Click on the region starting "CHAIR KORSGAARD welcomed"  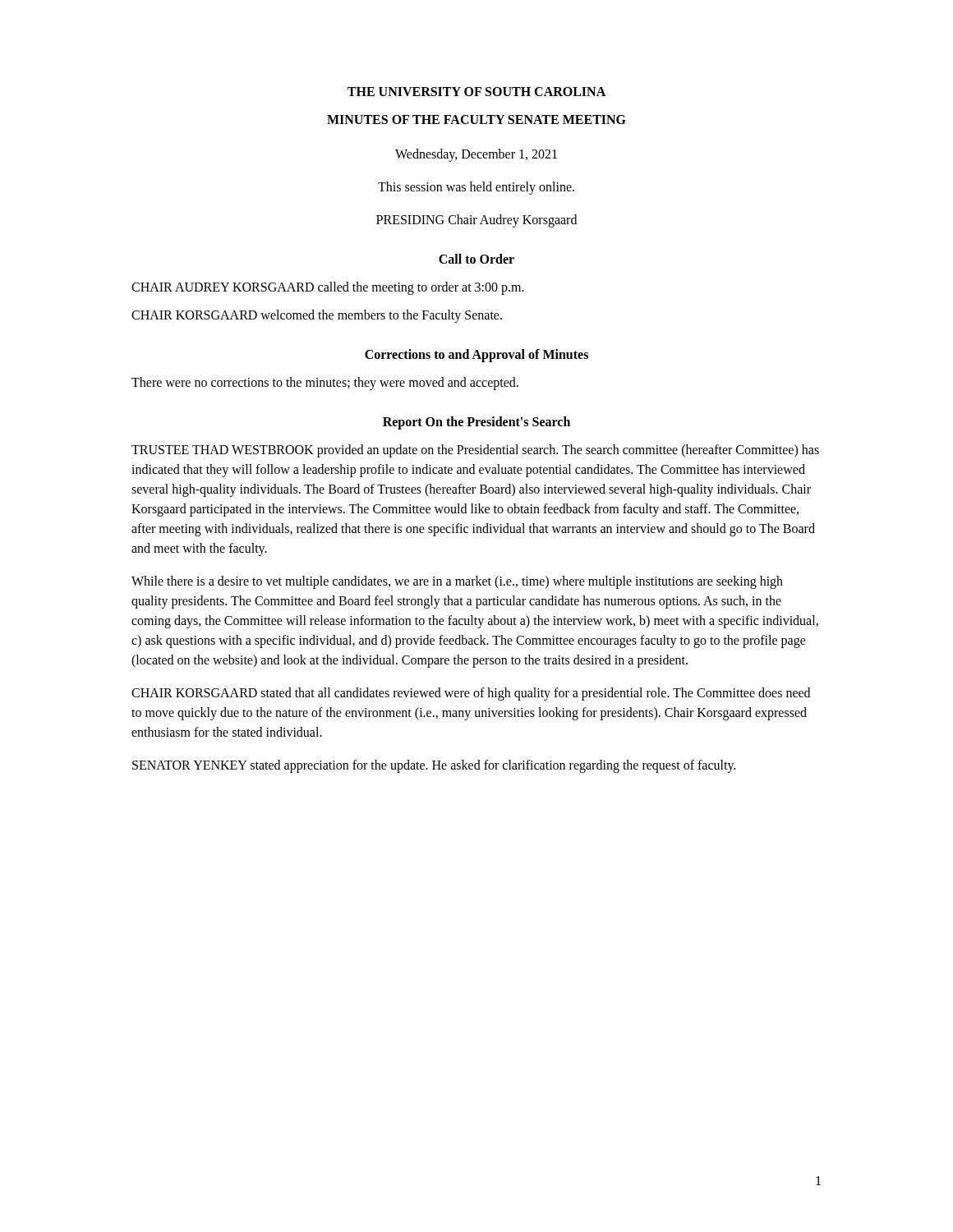(x=317, y=315)
